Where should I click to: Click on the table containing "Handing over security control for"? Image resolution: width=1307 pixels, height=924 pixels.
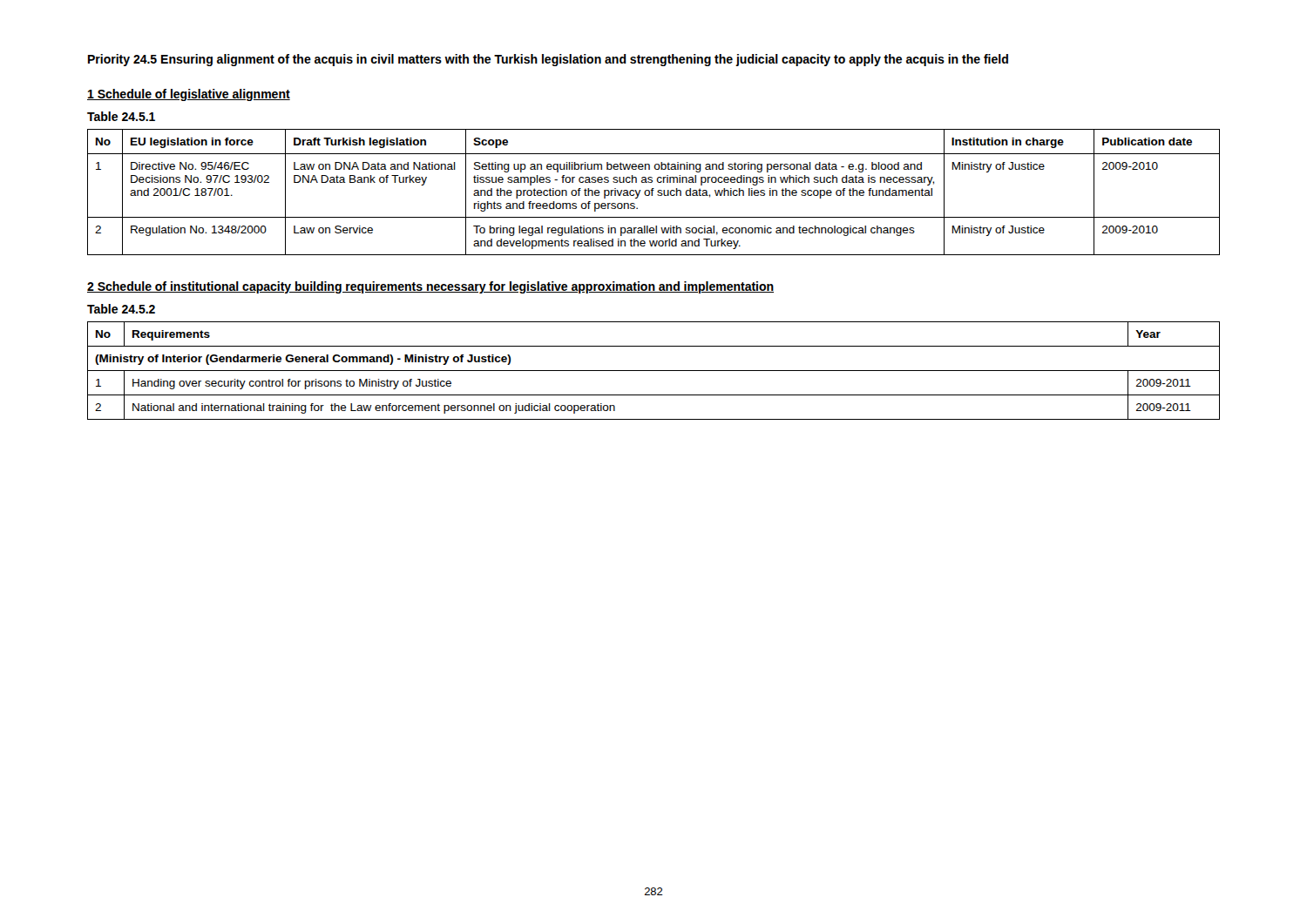(x=654, y=371)
